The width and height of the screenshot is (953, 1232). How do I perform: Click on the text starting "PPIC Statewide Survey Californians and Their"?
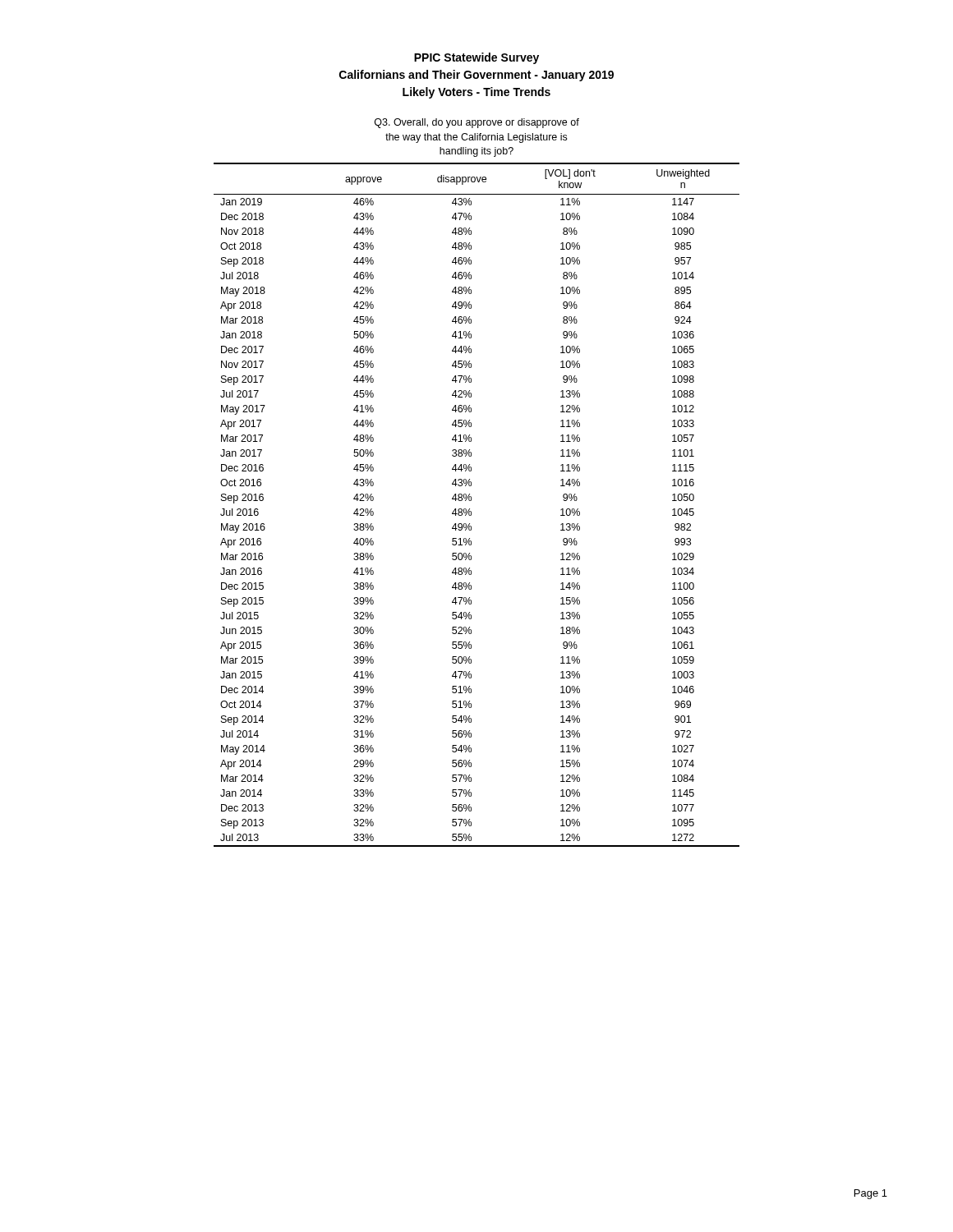[x=476, y=75]
